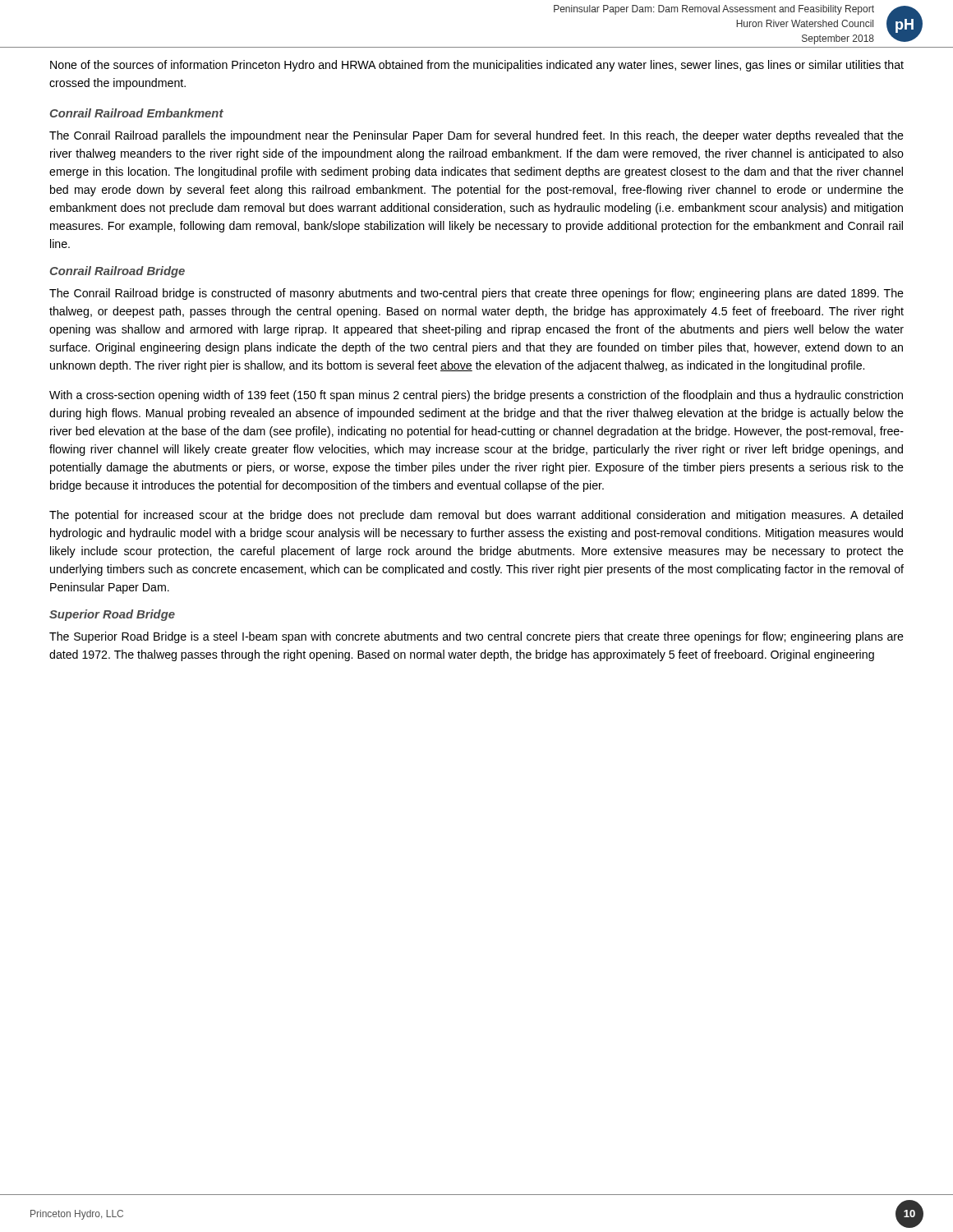Find "Conrail Railroad Embankment" on this page
The image size is (953, 1232).
tap(136, 113)
